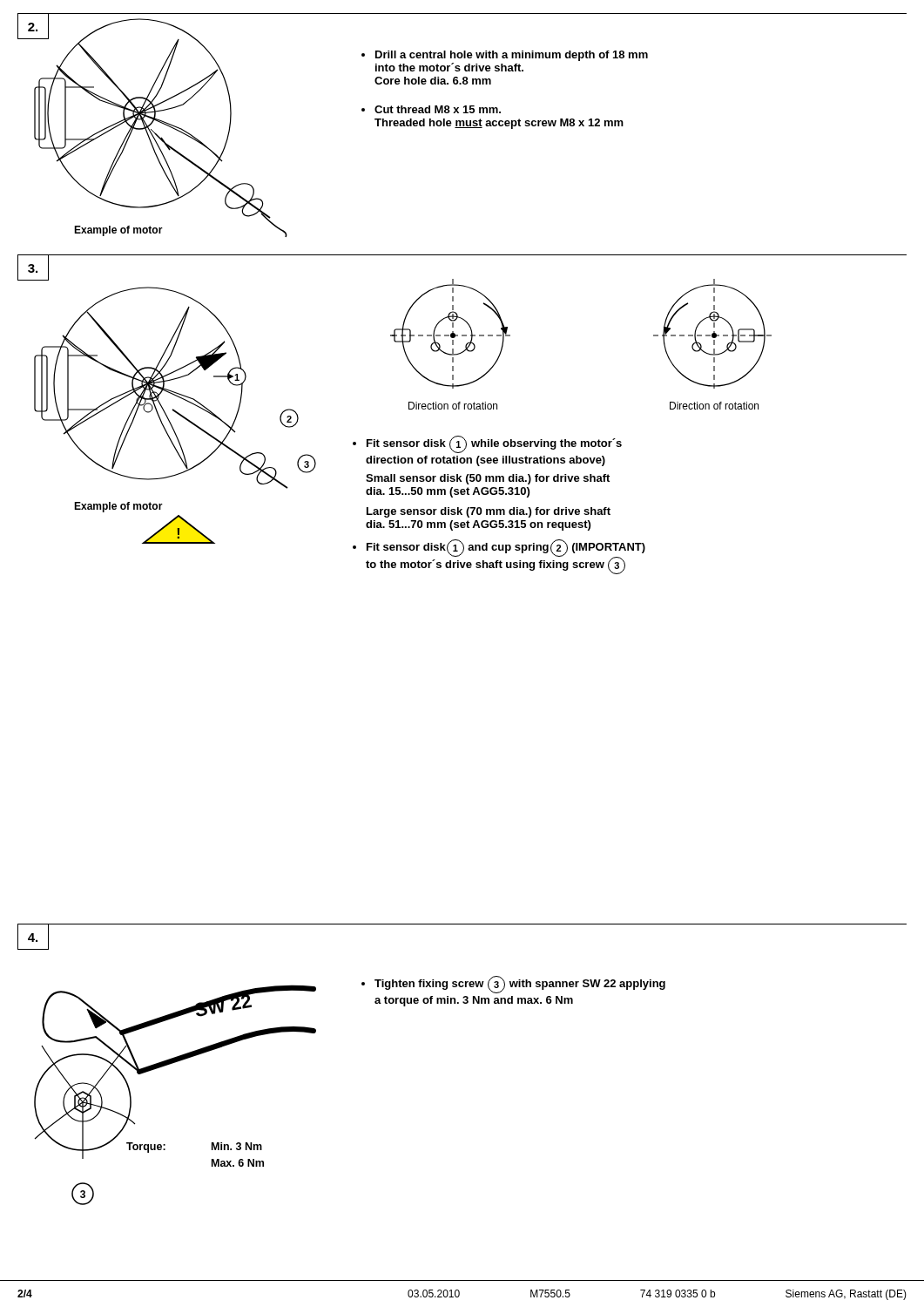
Task: Click on the region starting "Fit sensor disk1 and cup spring2 (IMPORTANT)to"
Action: pyautogui.click(x=506, y=556)
